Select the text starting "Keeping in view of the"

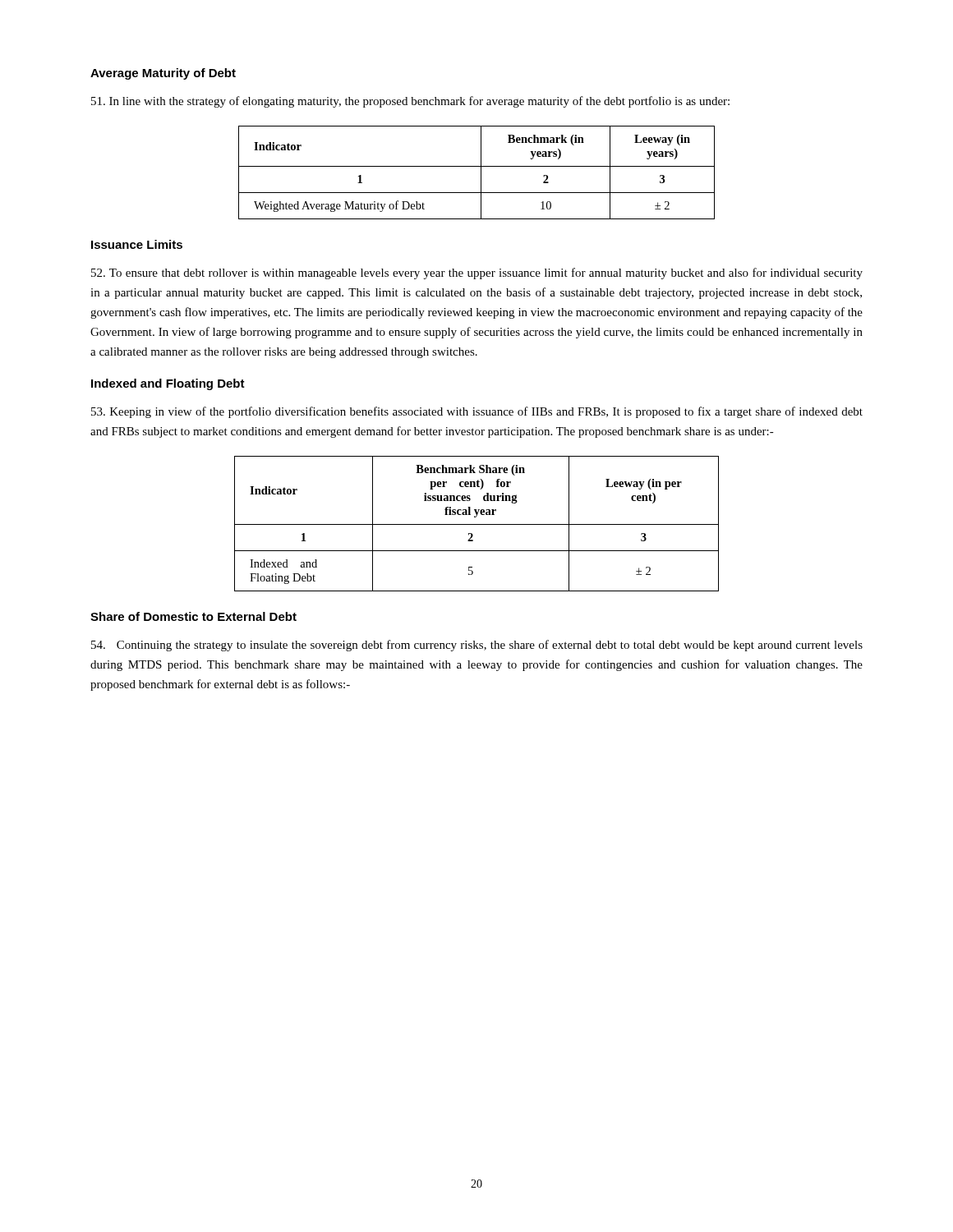(x=476, y=421)
